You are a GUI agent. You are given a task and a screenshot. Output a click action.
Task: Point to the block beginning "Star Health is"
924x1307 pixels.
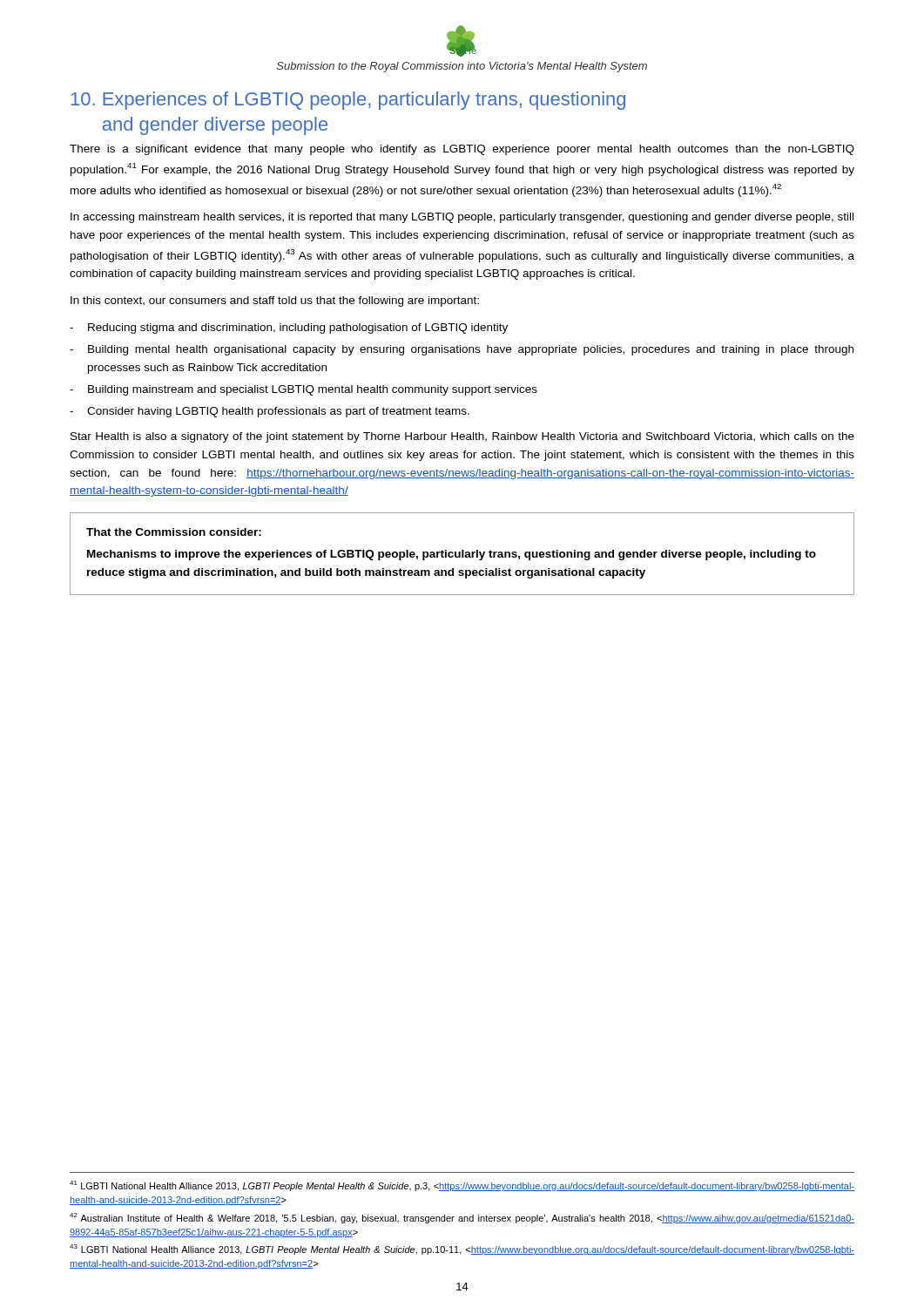pyautogui.click(x=462, y=463)
